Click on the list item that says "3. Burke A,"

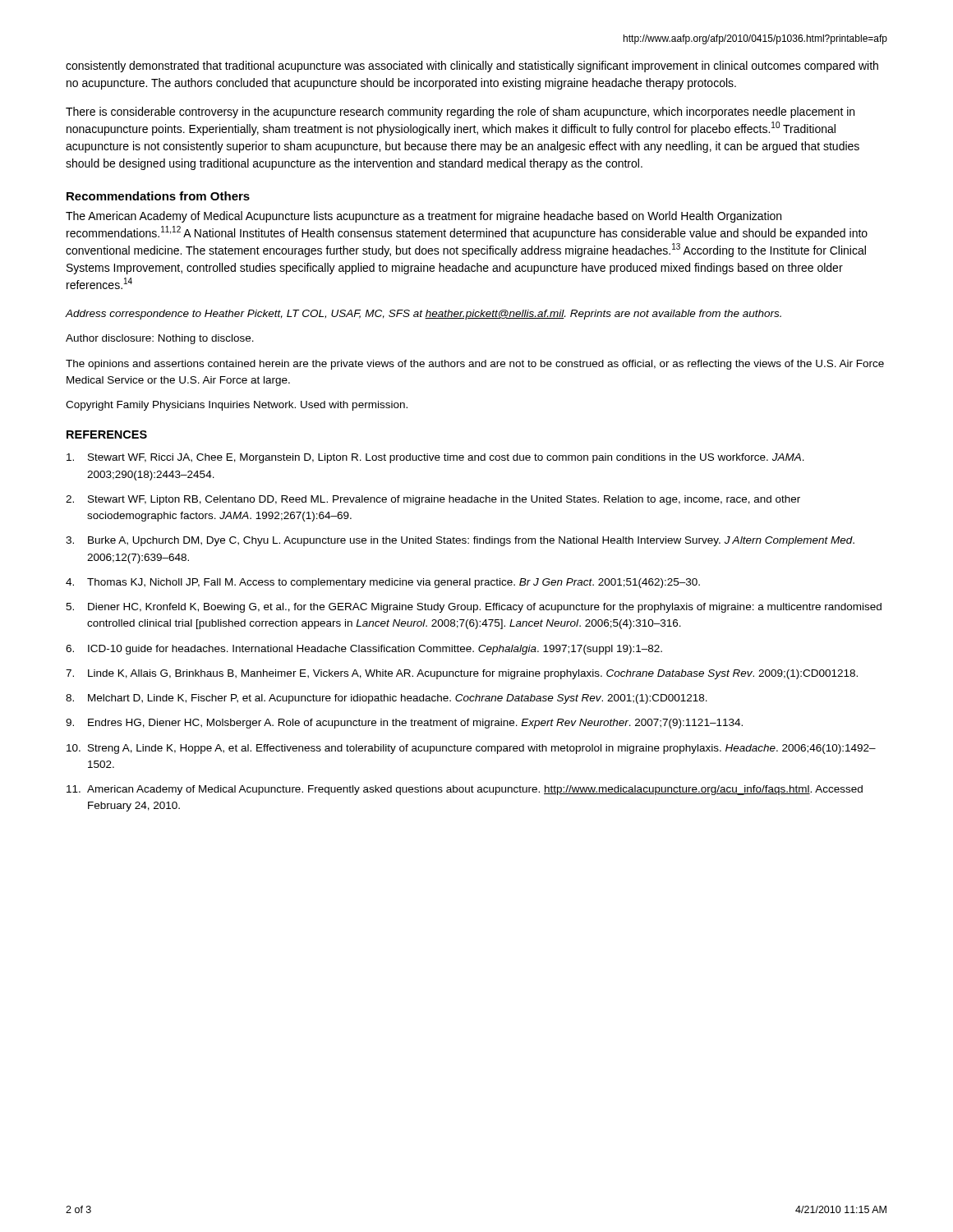click(476, 549)
